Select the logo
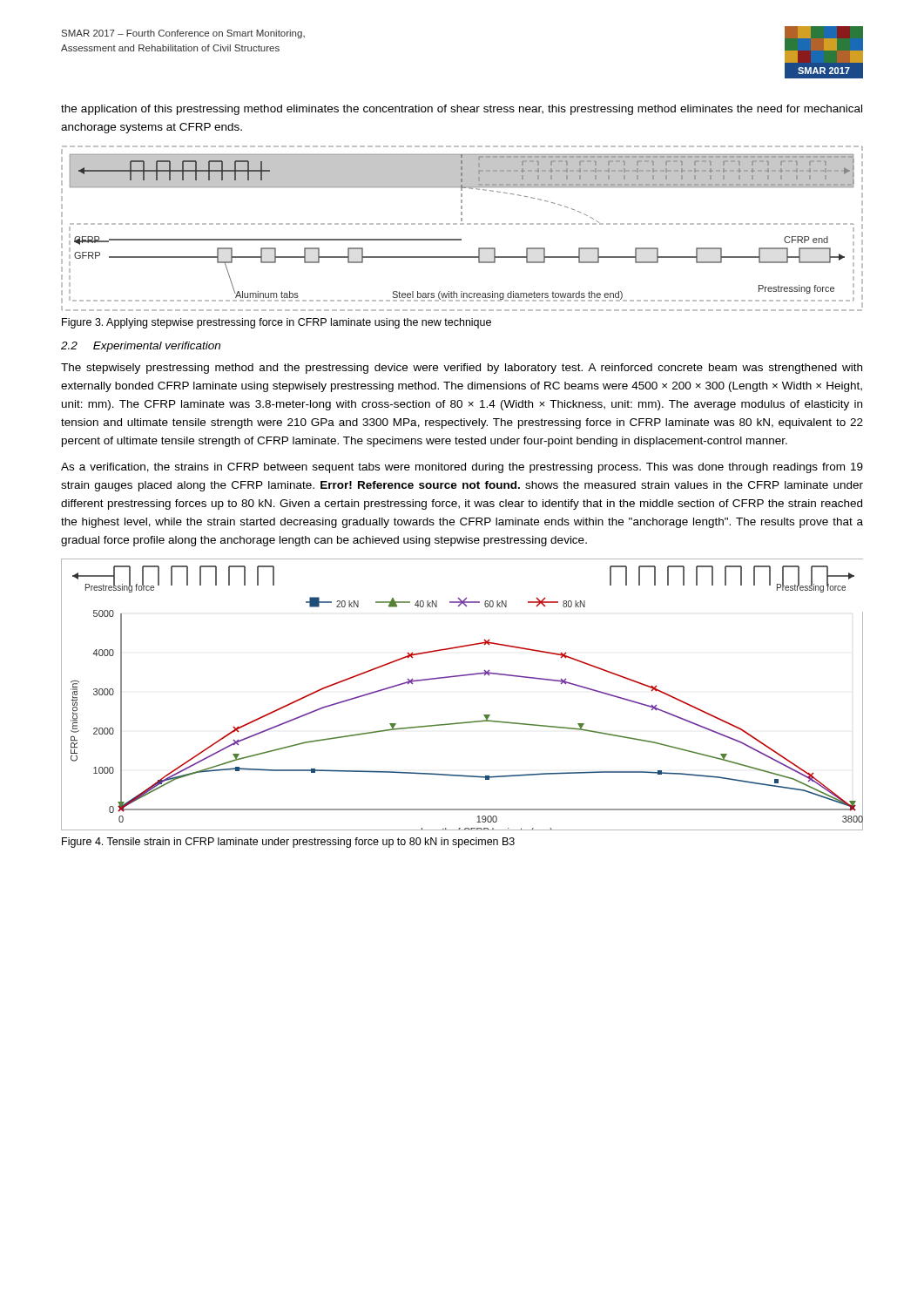924x1307 pixels. tap(824, 52)
